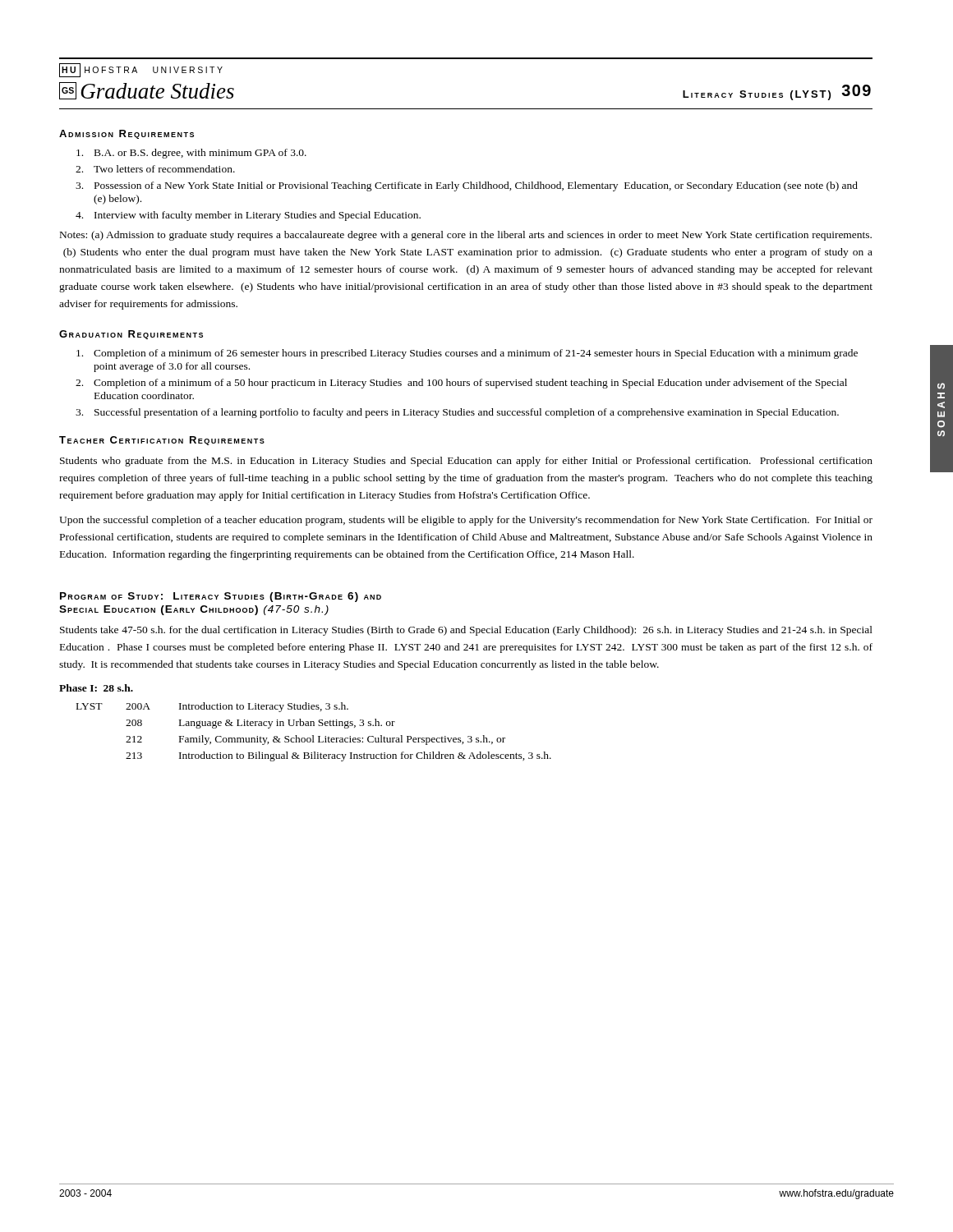The width and height of the screenshot is (953, 1232).
Task: Click the passage that begins "Students take 47-50 s.h."
Action: (466, 647)
